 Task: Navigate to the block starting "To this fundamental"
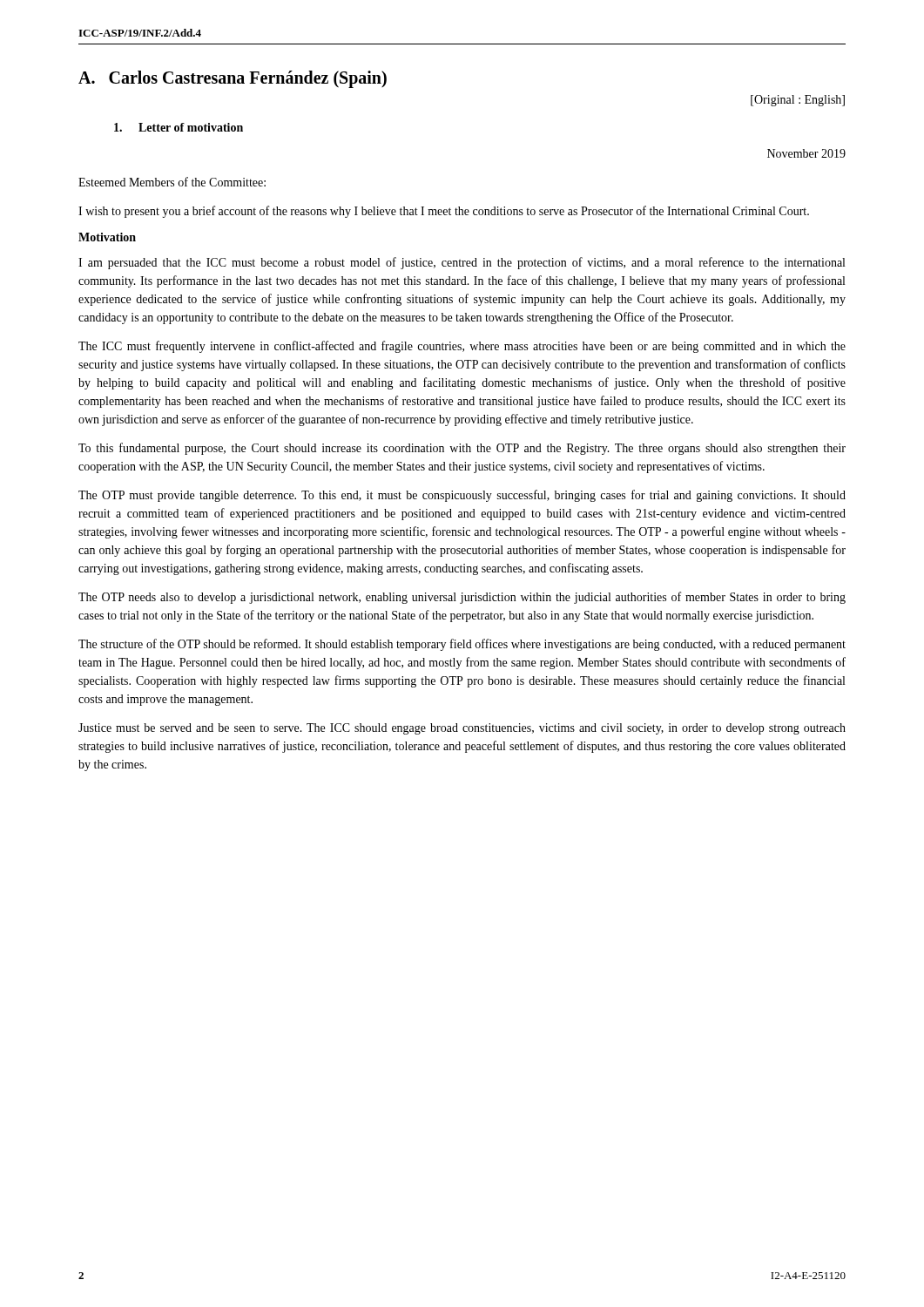point(462,457)
